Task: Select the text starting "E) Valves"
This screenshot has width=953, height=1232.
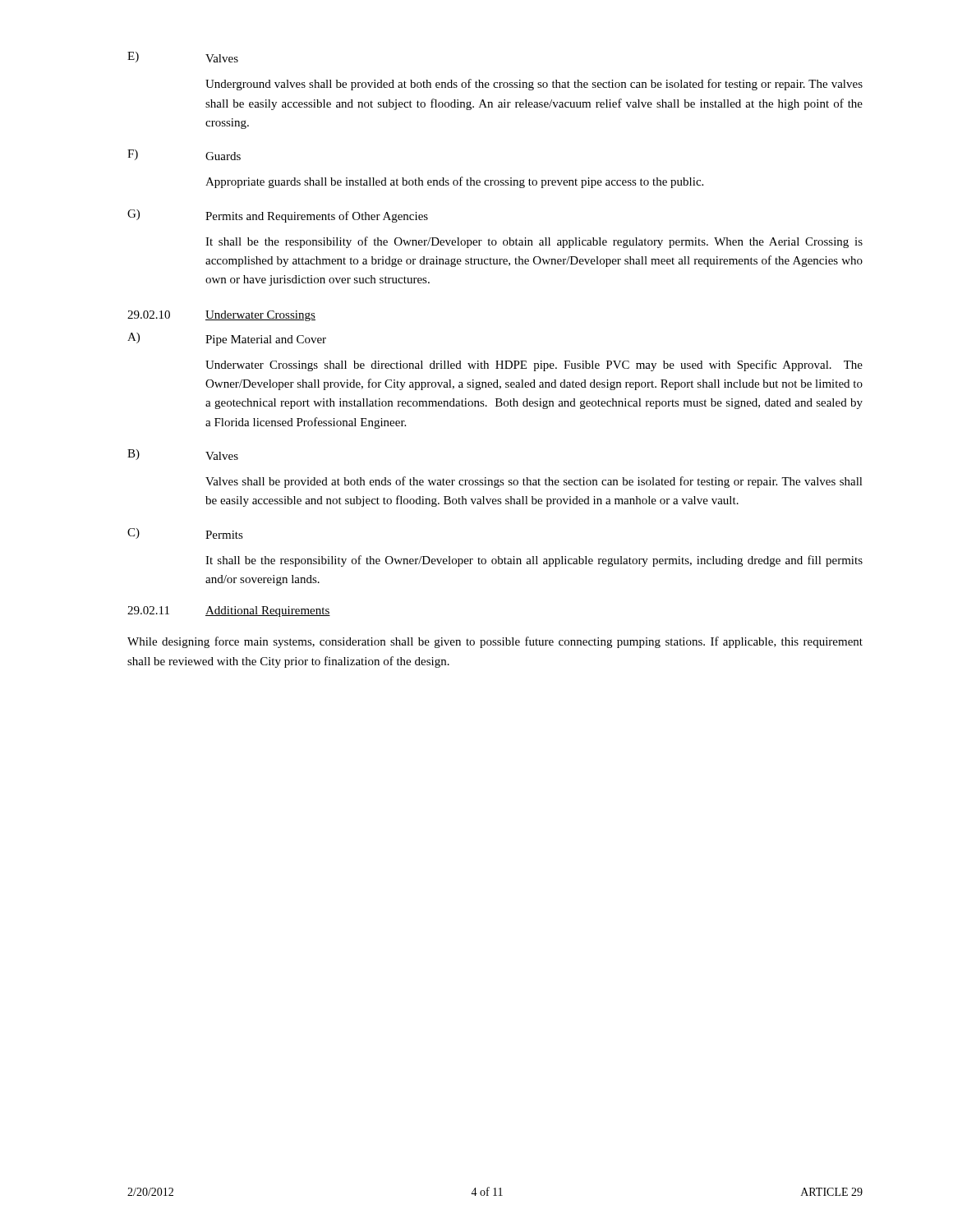Action: (131, 56)
